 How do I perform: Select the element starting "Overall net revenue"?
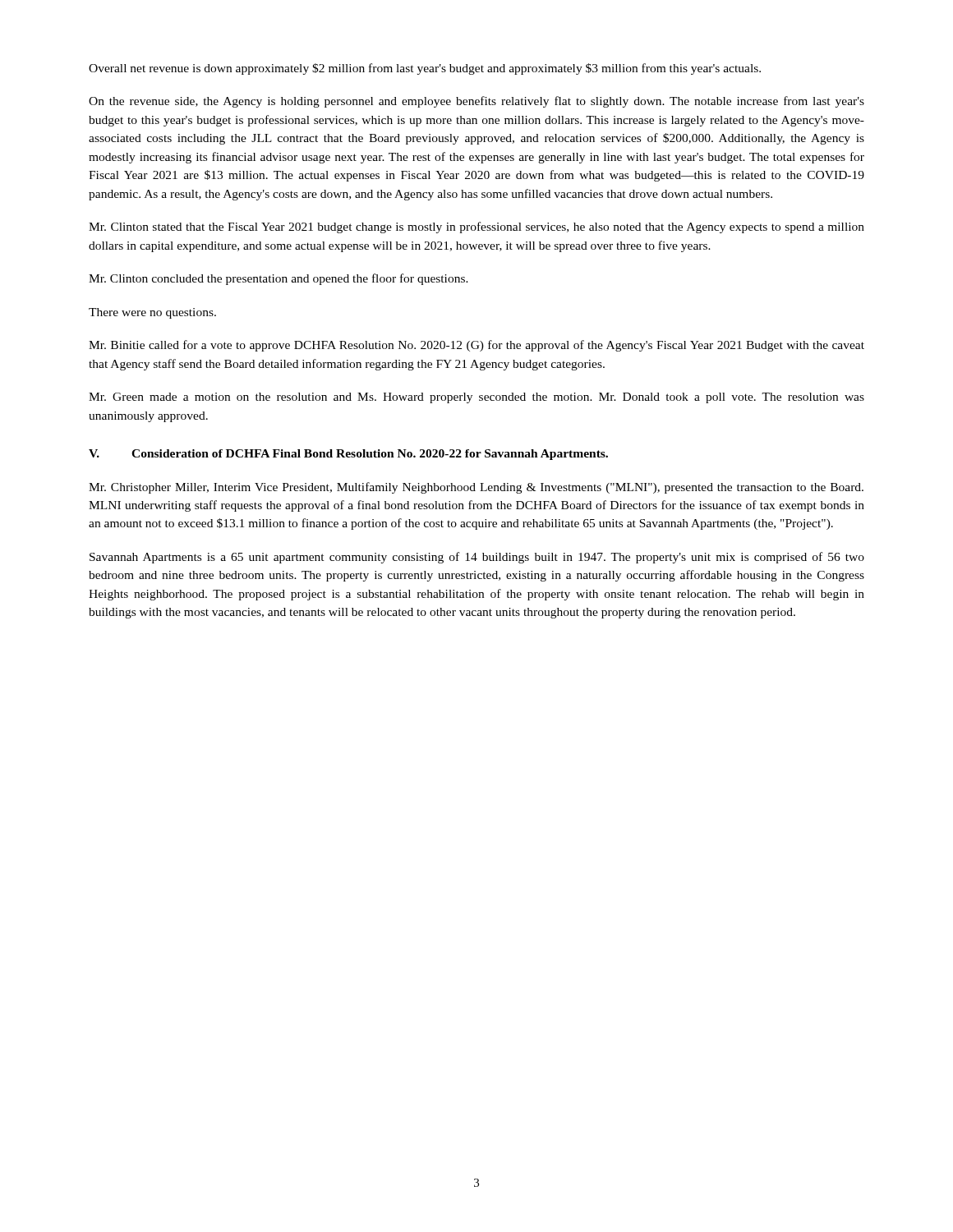pos(425,68)
